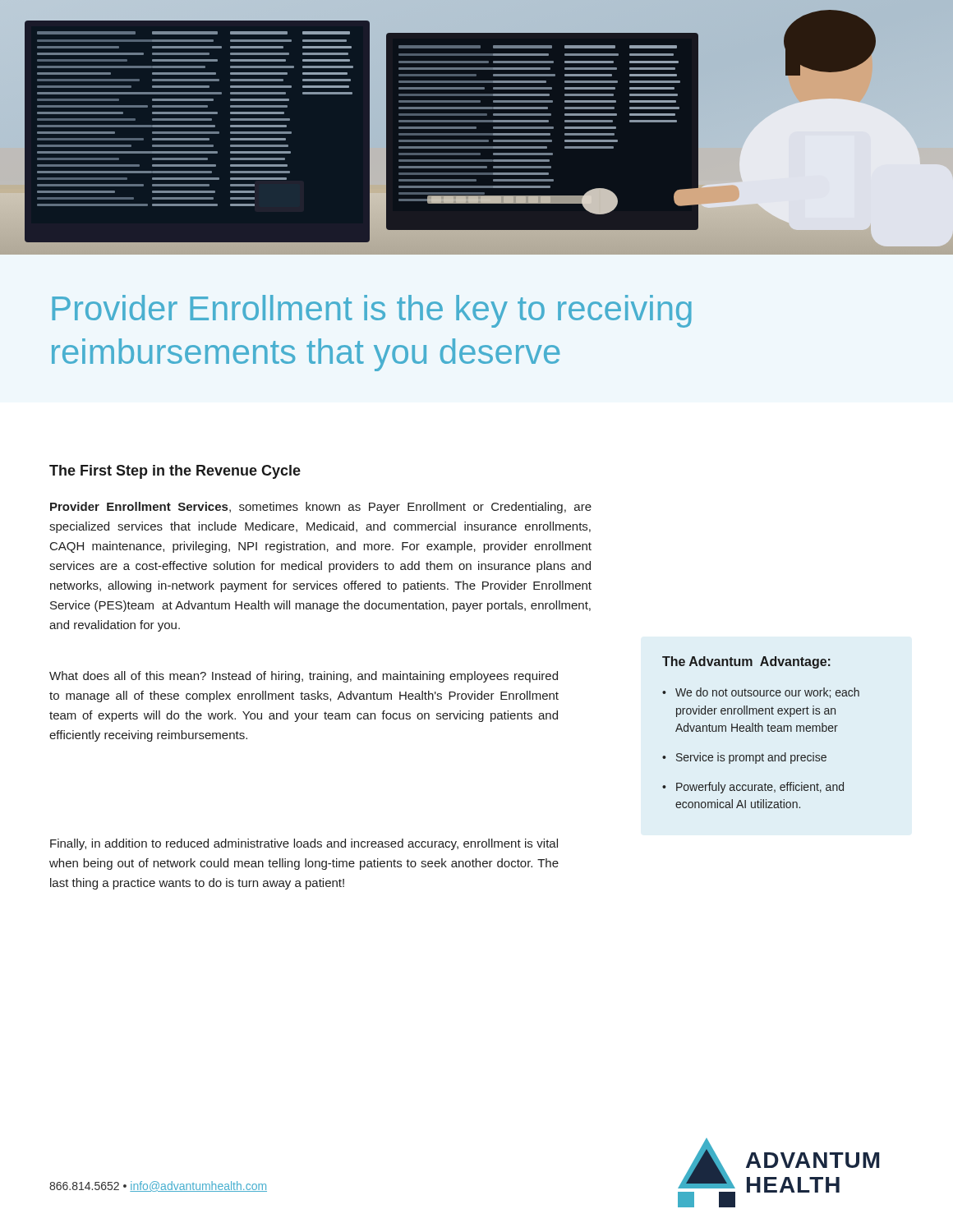
Task: Select the text starting "The Advantum Advantage:"
Action: click(747, 662)
